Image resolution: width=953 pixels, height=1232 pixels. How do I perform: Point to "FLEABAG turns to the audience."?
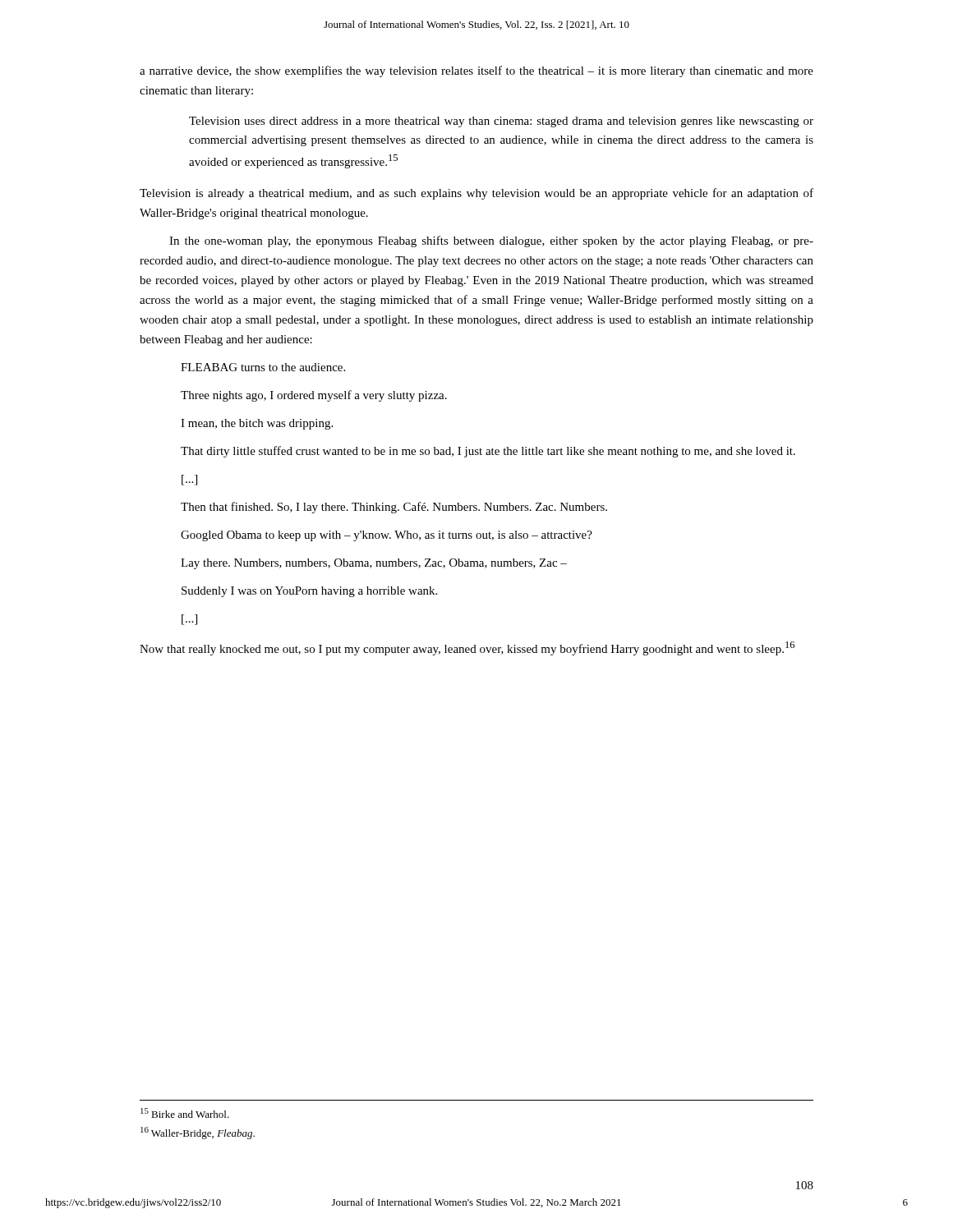(x=263, y=367)
